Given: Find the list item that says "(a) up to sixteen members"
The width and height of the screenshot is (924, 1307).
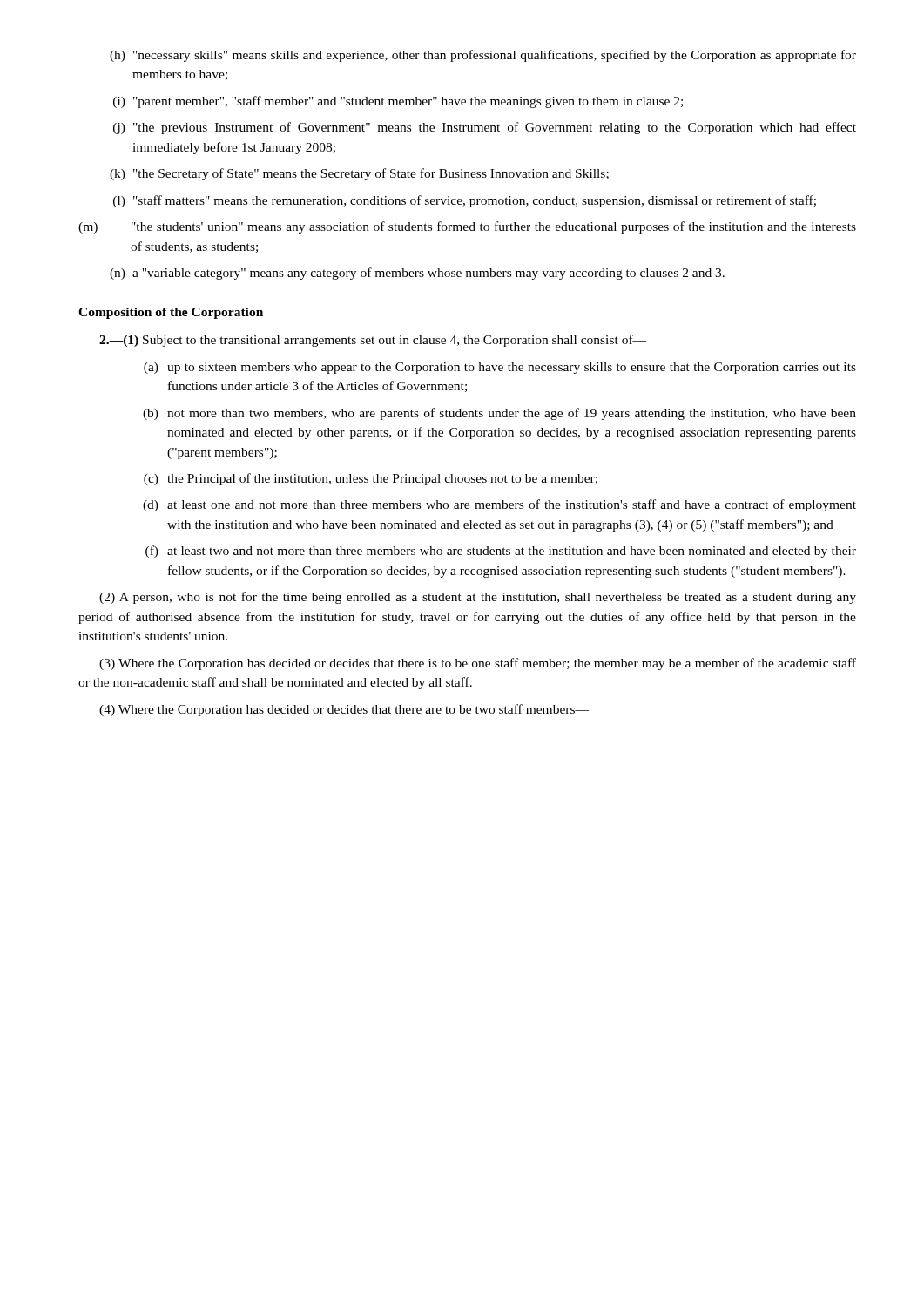Looking at the screenshot, I should pyautogui.click(x=488, y=376).
